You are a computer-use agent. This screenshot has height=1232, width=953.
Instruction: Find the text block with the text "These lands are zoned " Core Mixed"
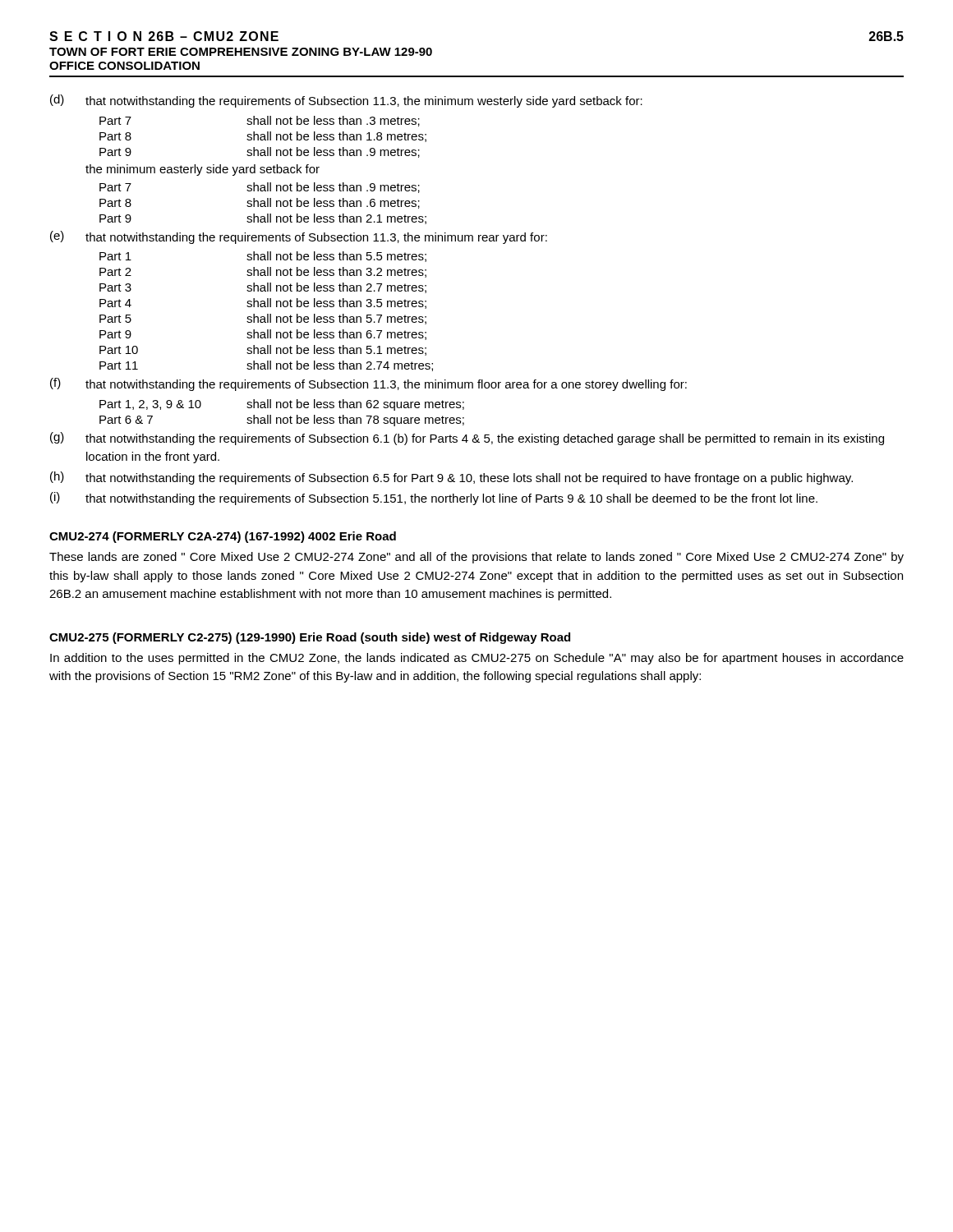point(476,576)
